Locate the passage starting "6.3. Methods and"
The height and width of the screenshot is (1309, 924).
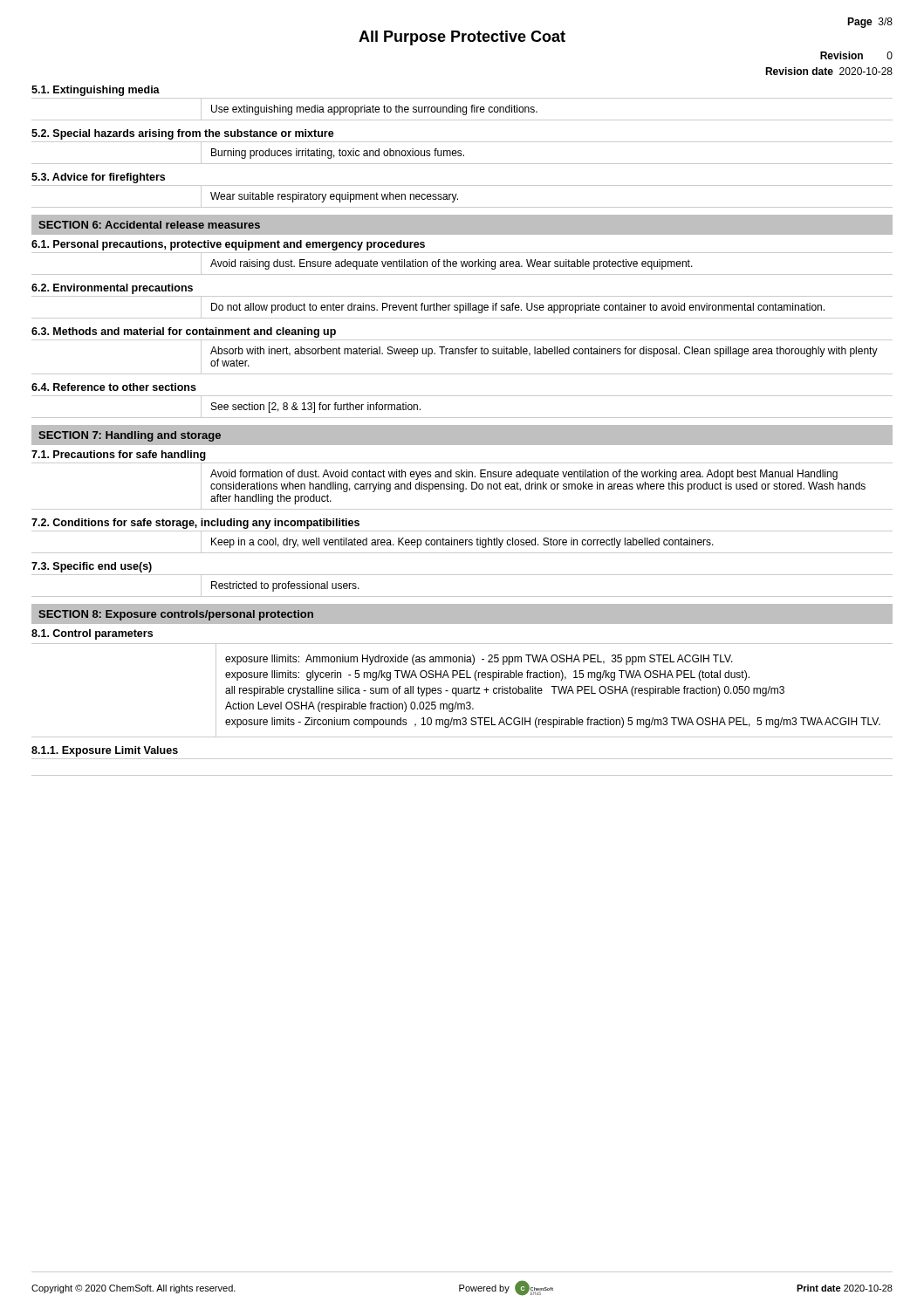pyautogui.click(x=184, y=332)
